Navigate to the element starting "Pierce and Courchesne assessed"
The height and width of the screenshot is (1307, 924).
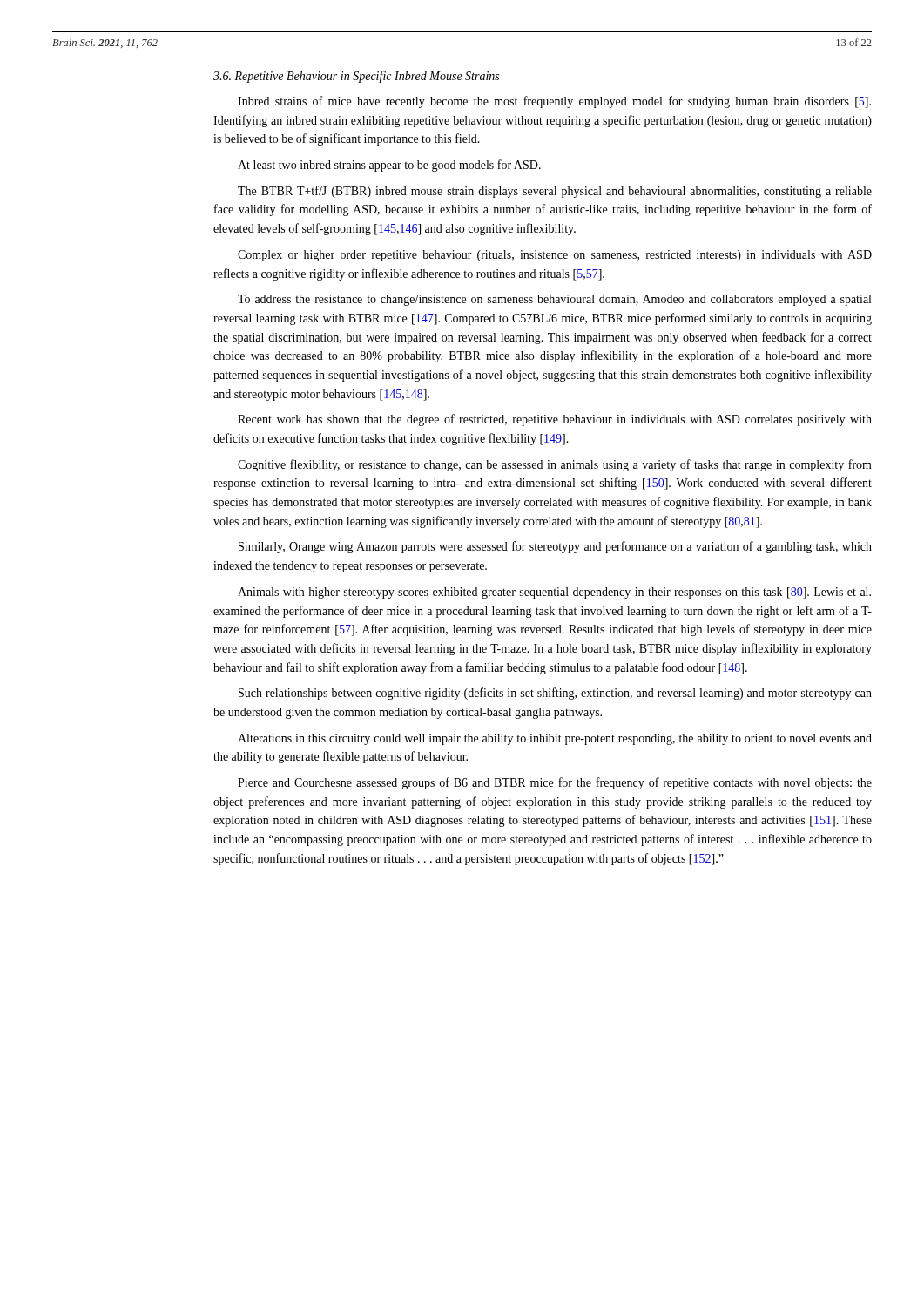[543, 821]
